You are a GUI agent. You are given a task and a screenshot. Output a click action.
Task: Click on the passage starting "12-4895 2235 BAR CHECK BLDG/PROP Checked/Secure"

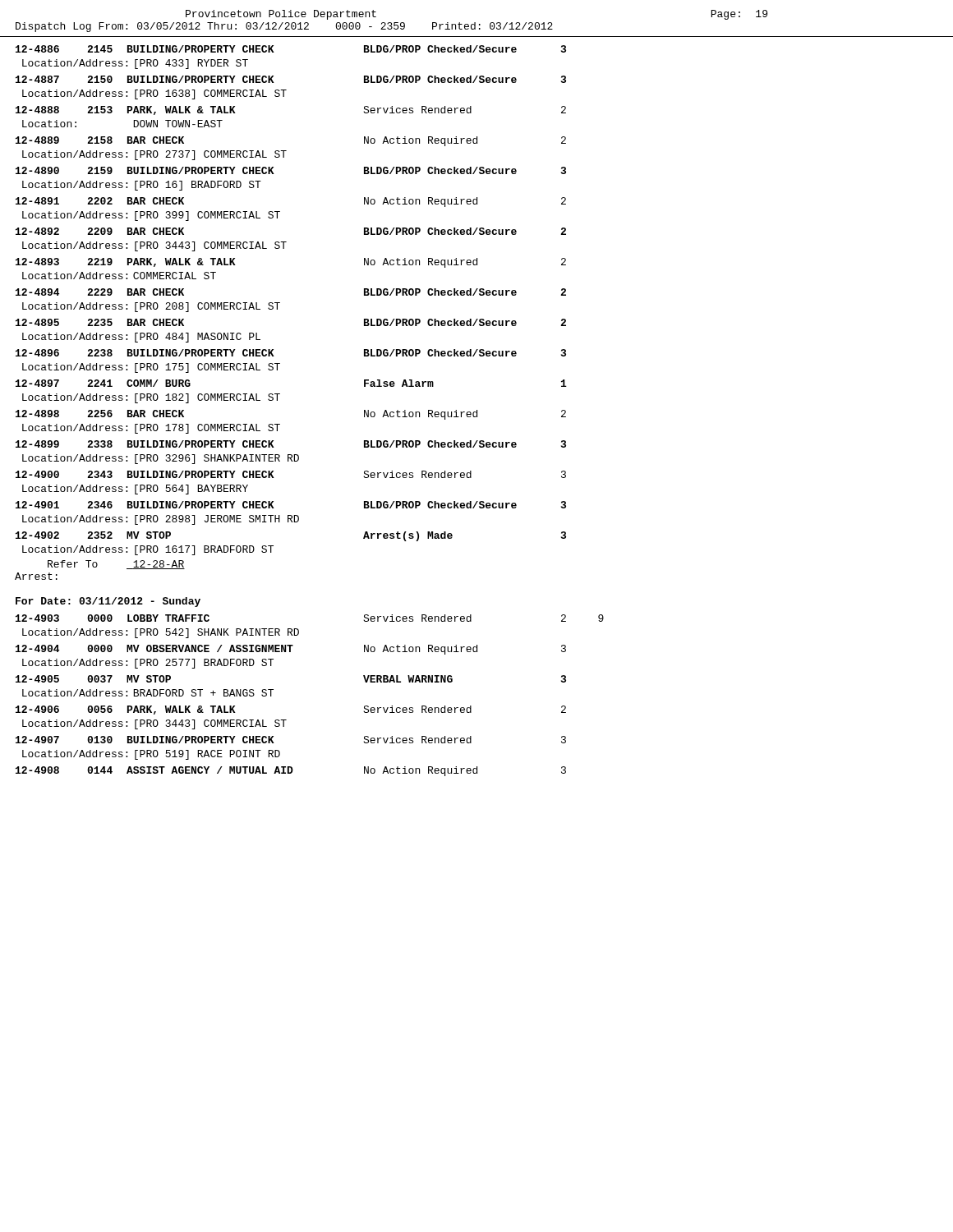coord(476,331)
